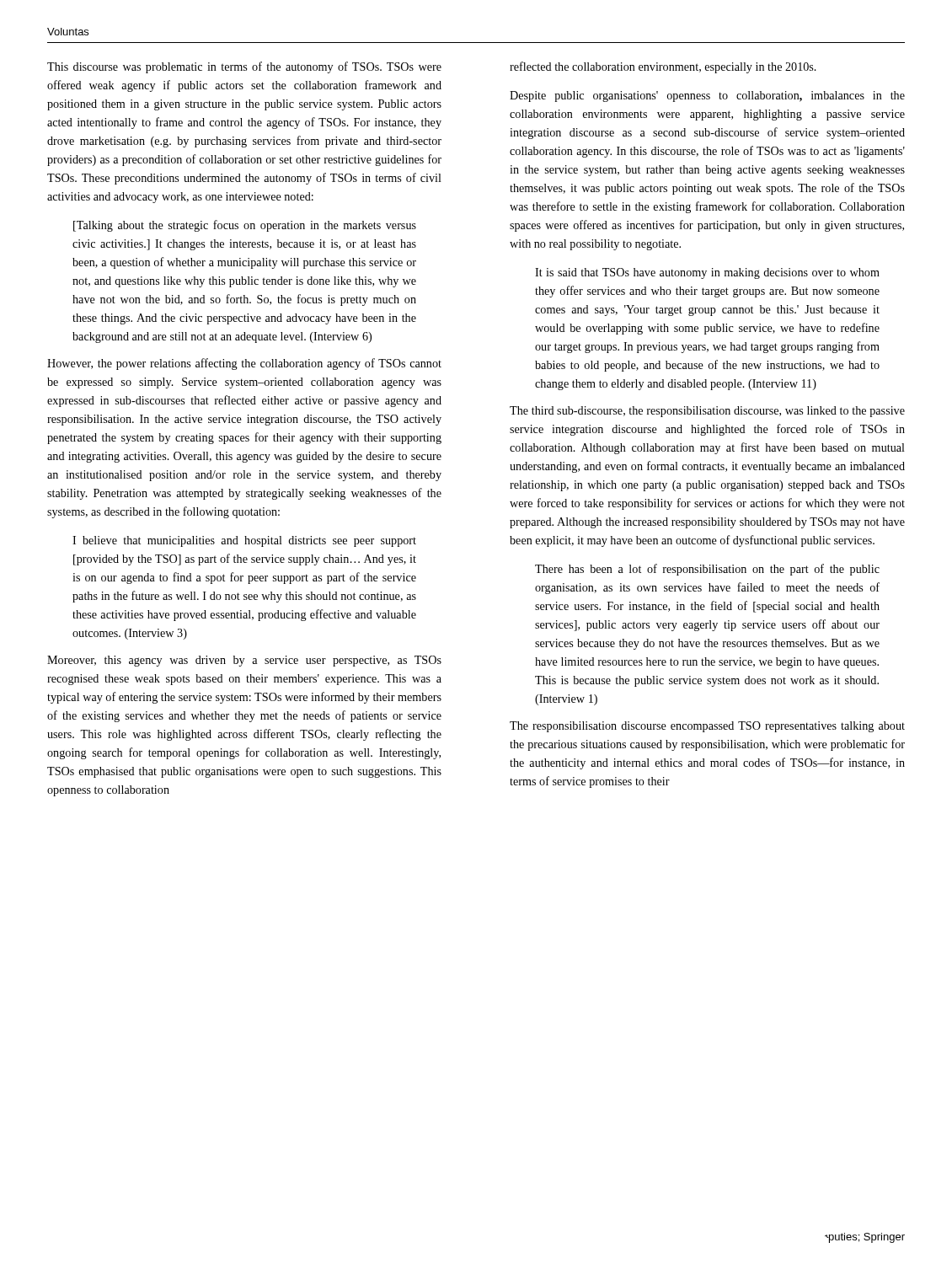Click on the list item that says "[Talking about the"
The width and height of the screenshot is (952, 1264).
point(244,281)
